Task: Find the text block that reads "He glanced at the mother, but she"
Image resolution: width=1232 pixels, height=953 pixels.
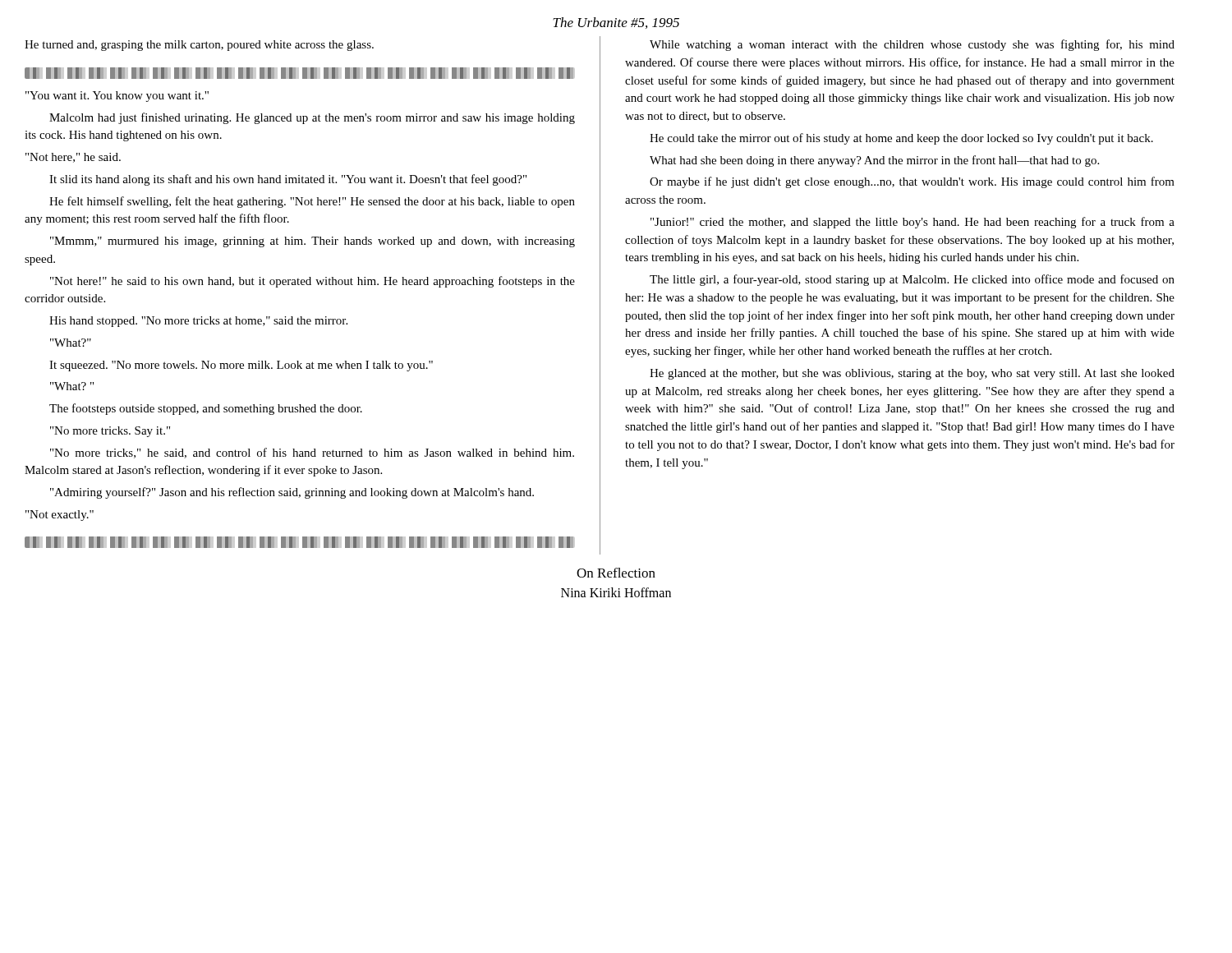Action: click(x=900, y=418)
